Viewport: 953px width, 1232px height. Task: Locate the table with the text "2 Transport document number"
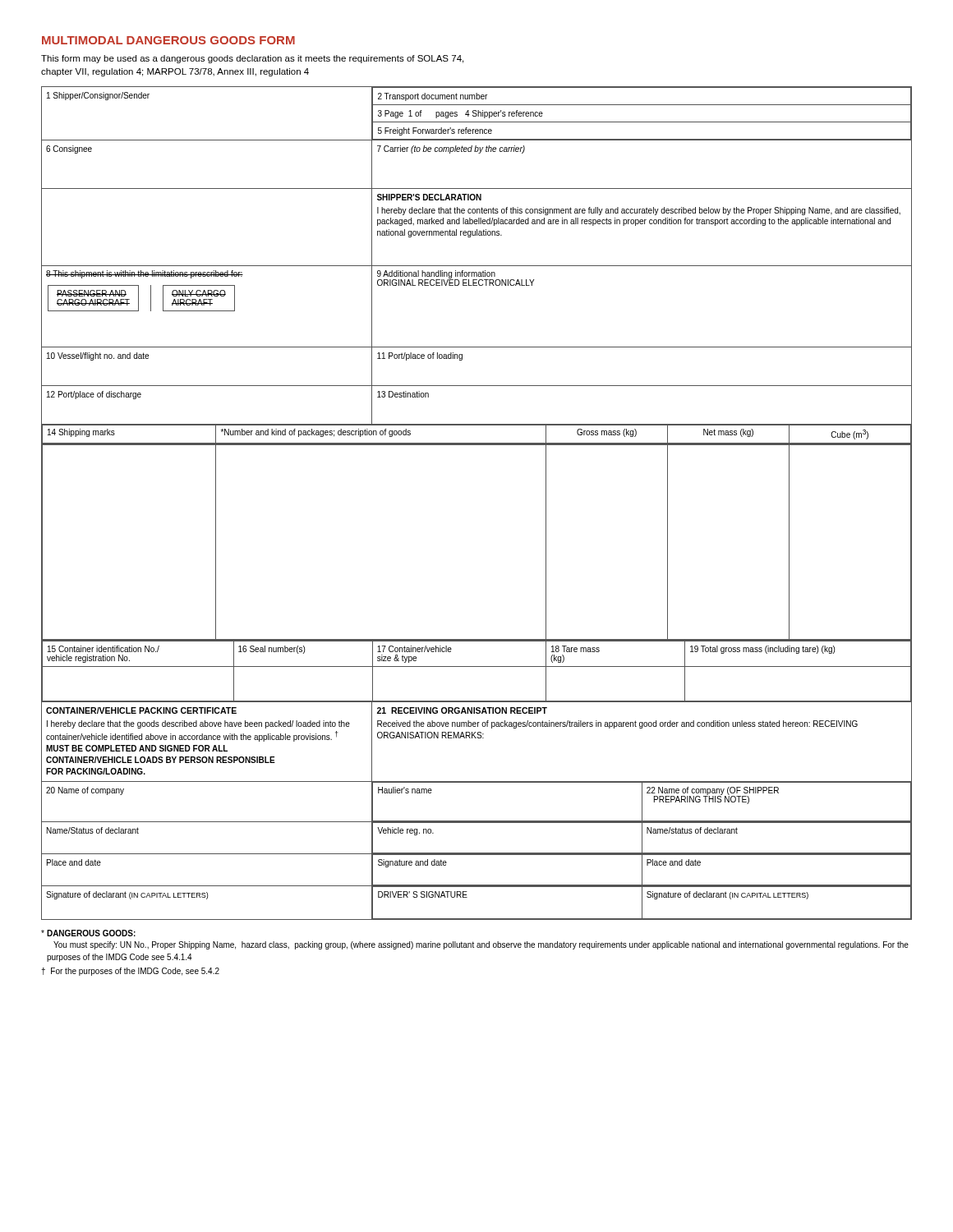pos(476,503)
